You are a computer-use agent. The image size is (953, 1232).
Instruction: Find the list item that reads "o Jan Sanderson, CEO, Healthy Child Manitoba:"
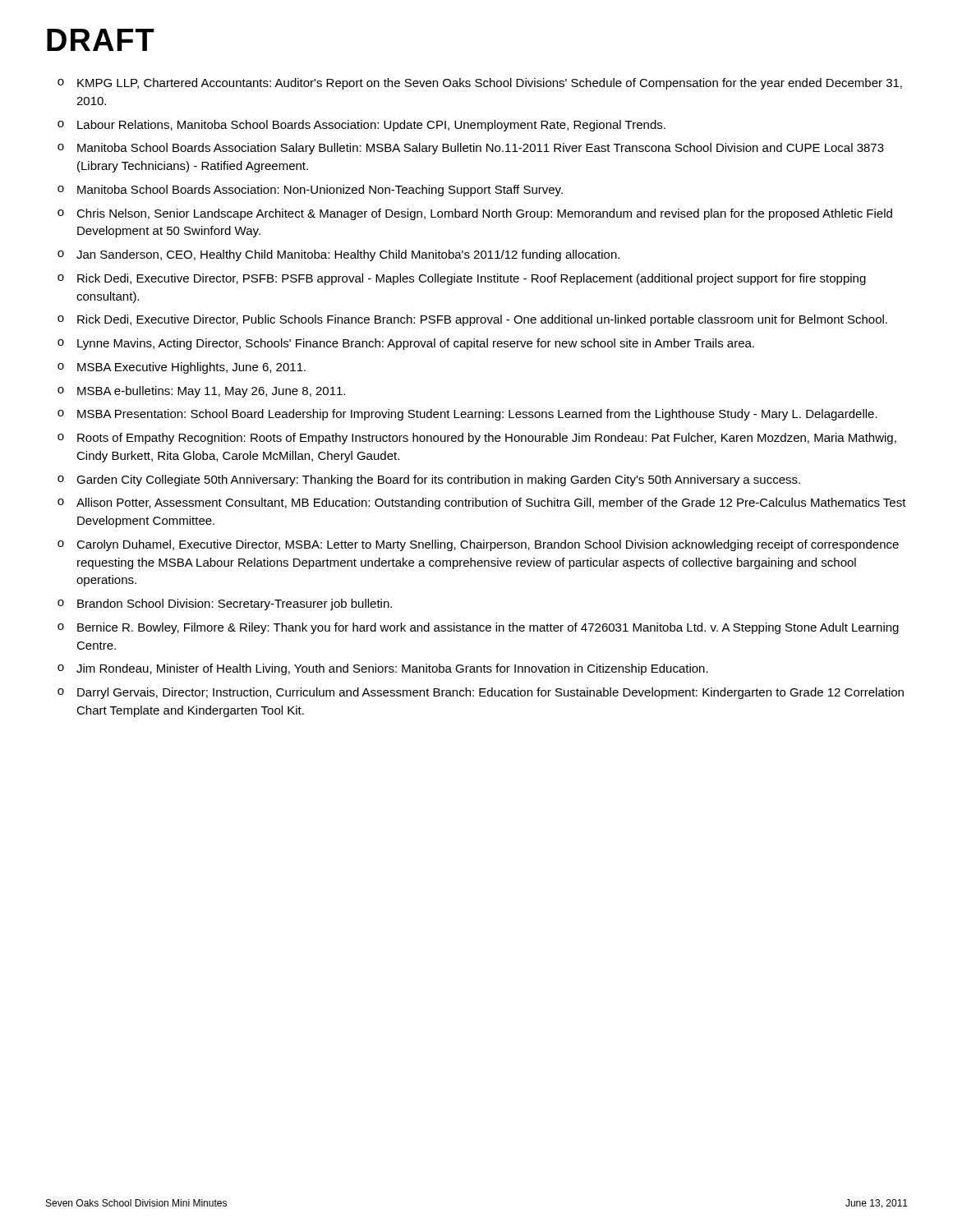(x=333, y=254)
